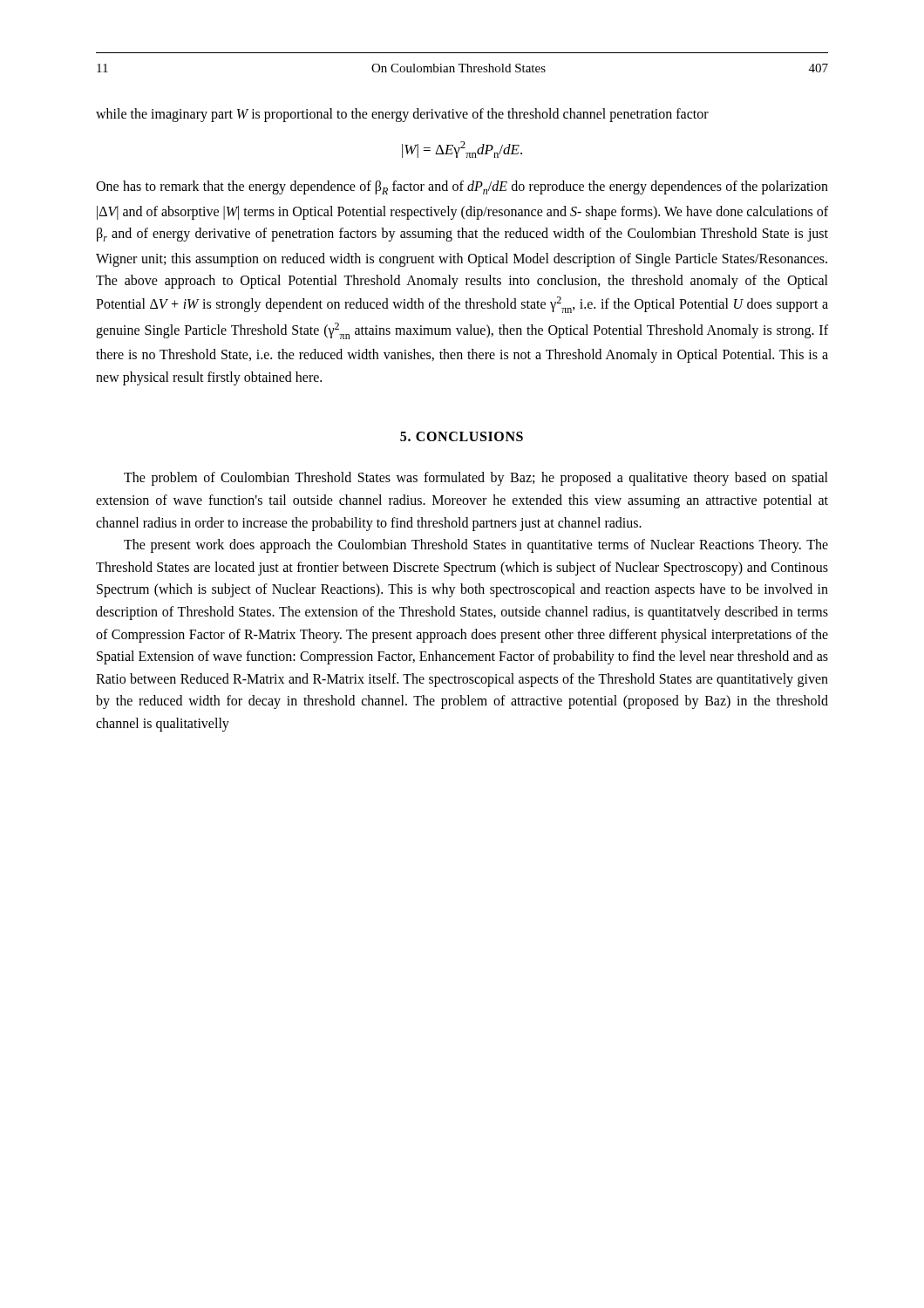Find the block starting "The present work does approach the Coulombian"
Screen dimensions: 1308x924
[462, 634]
